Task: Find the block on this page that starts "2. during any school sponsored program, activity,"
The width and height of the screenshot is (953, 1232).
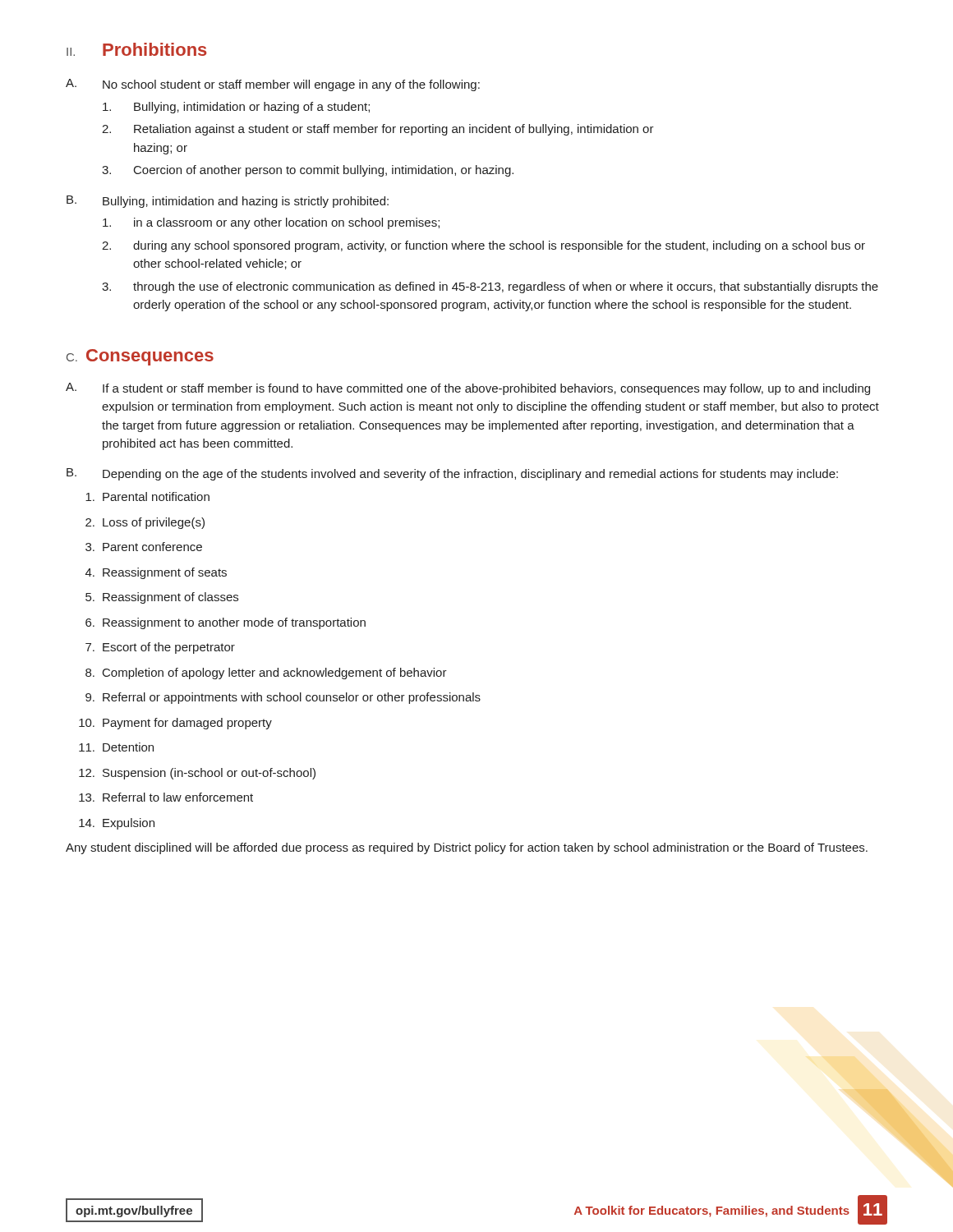Action: [495, 255]
